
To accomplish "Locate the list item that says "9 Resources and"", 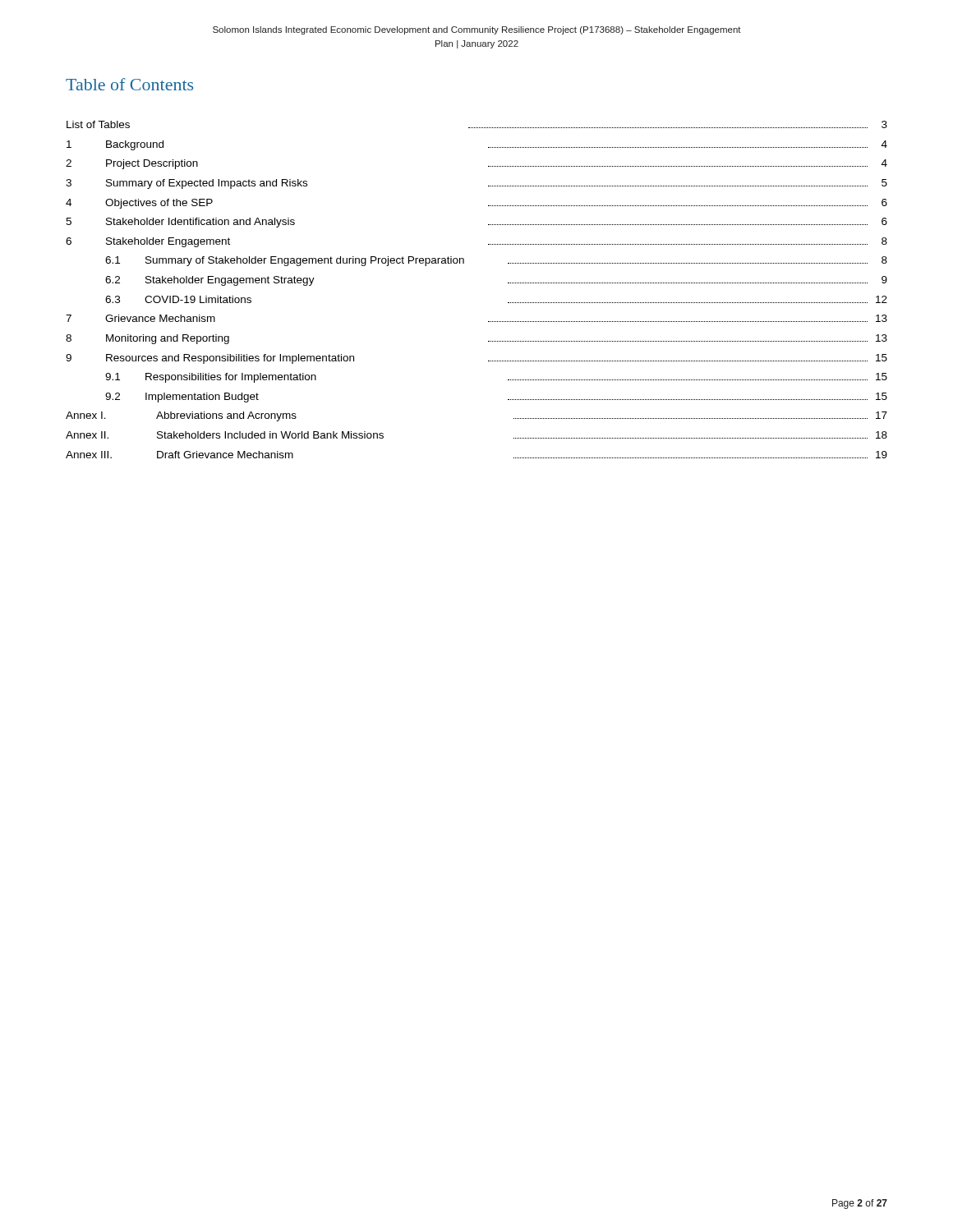I will click(x=231, y=360).
